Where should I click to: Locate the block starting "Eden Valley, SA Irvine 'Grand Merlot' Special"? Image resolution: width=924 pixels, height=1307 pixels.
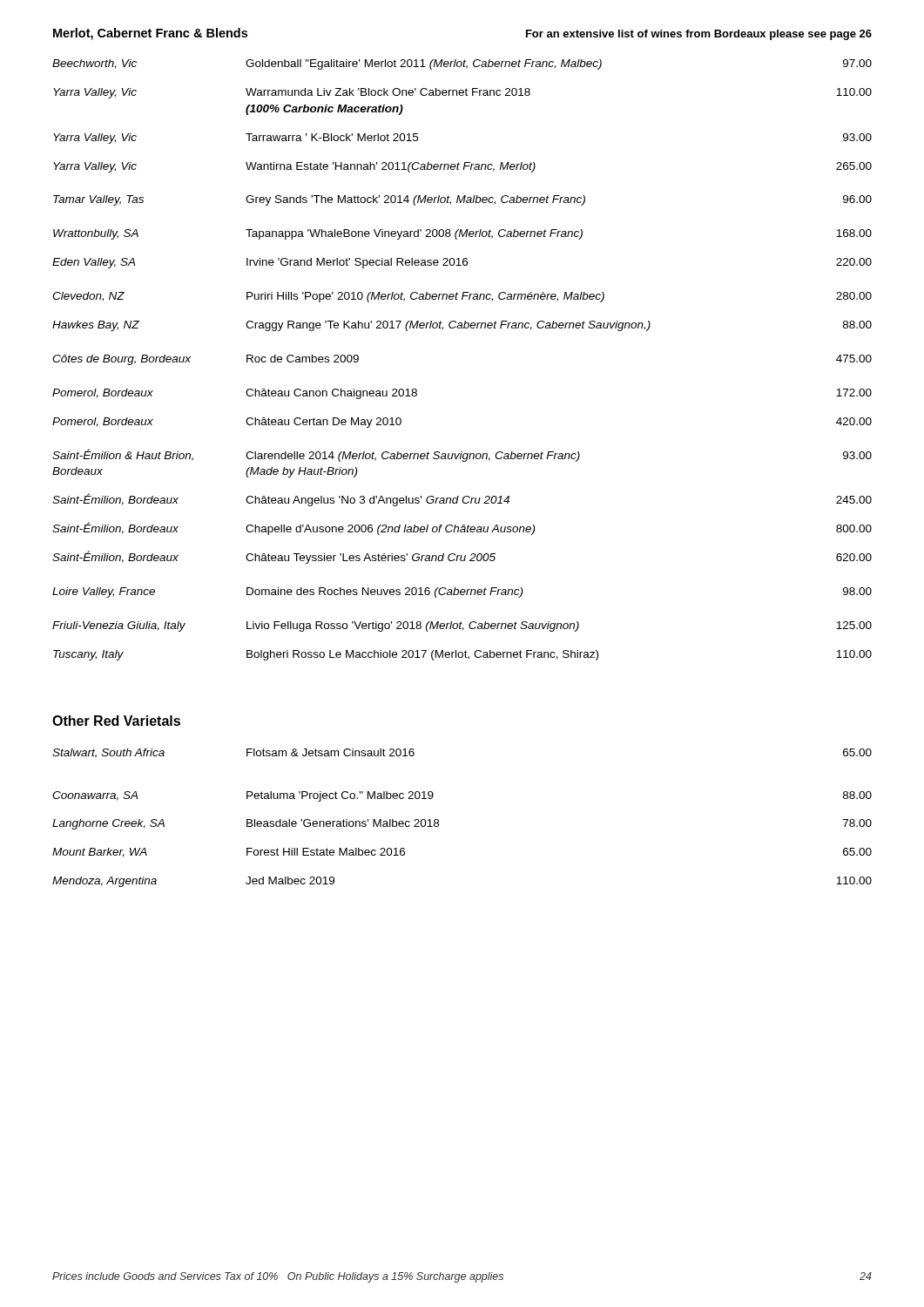pos(462,263)
